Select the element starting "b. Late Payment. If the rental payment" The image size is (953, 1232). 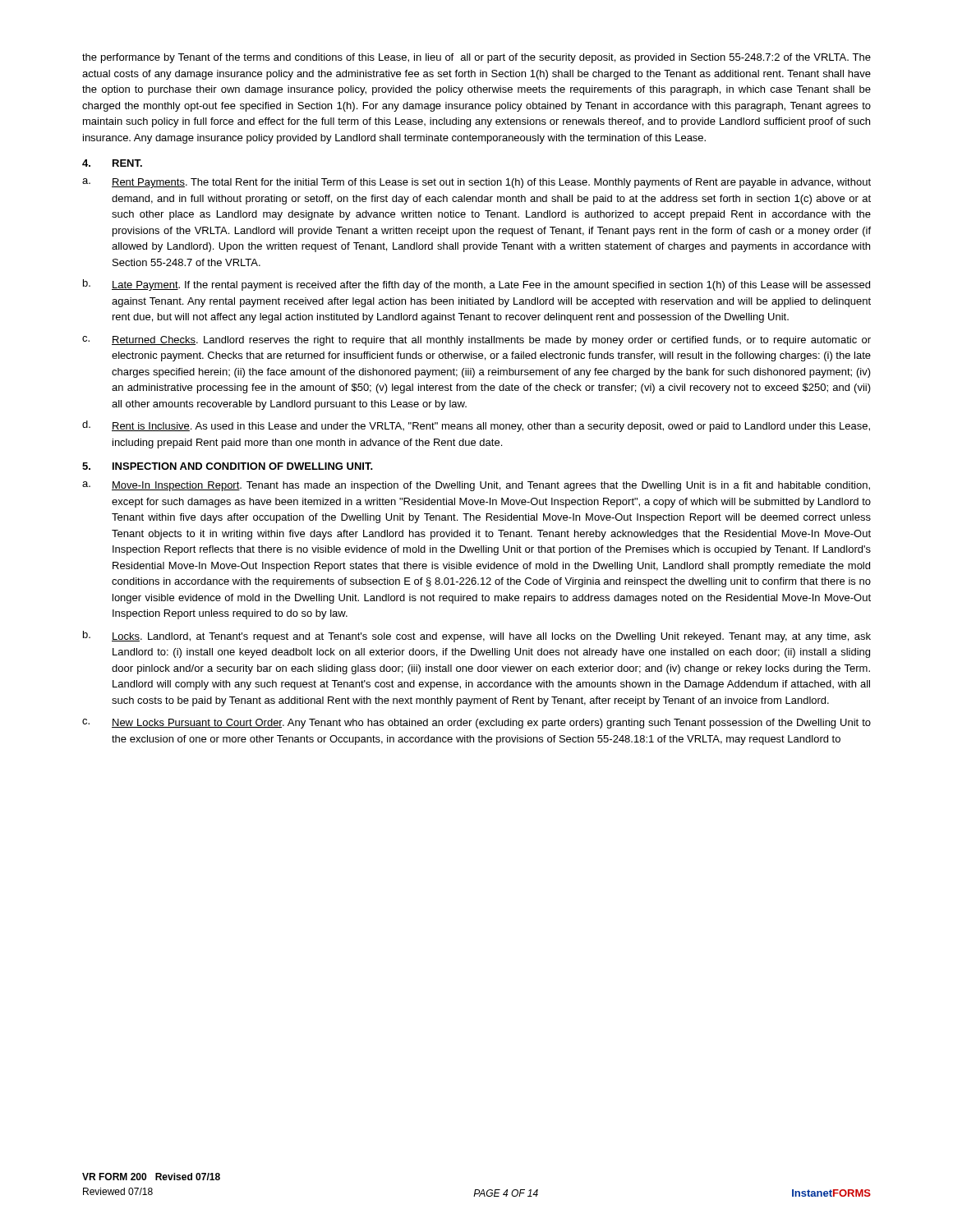tap(476, 301)
